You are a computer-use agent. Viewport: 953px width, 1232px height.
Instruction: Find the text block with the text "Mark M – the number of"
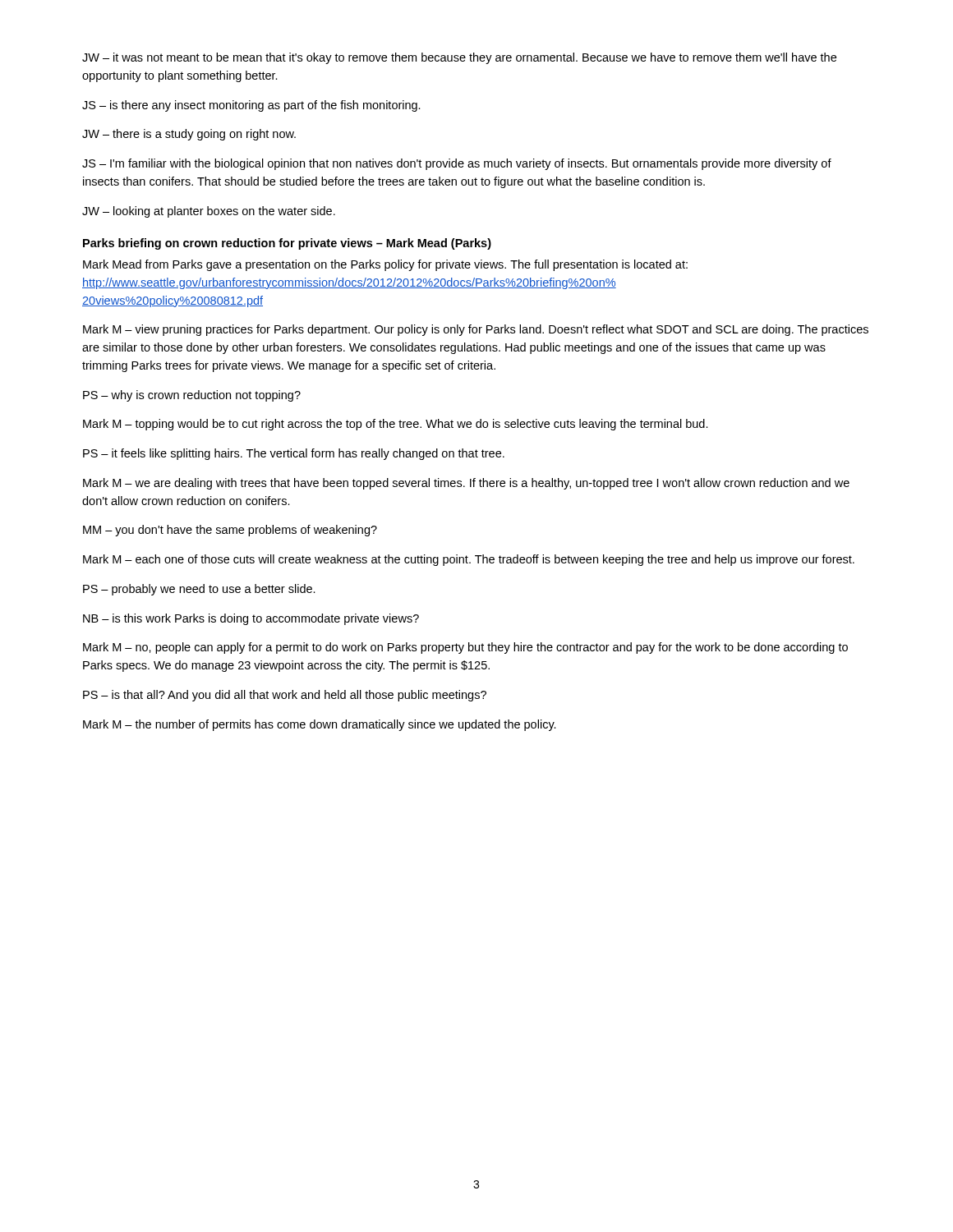click(x=319, y=724)
